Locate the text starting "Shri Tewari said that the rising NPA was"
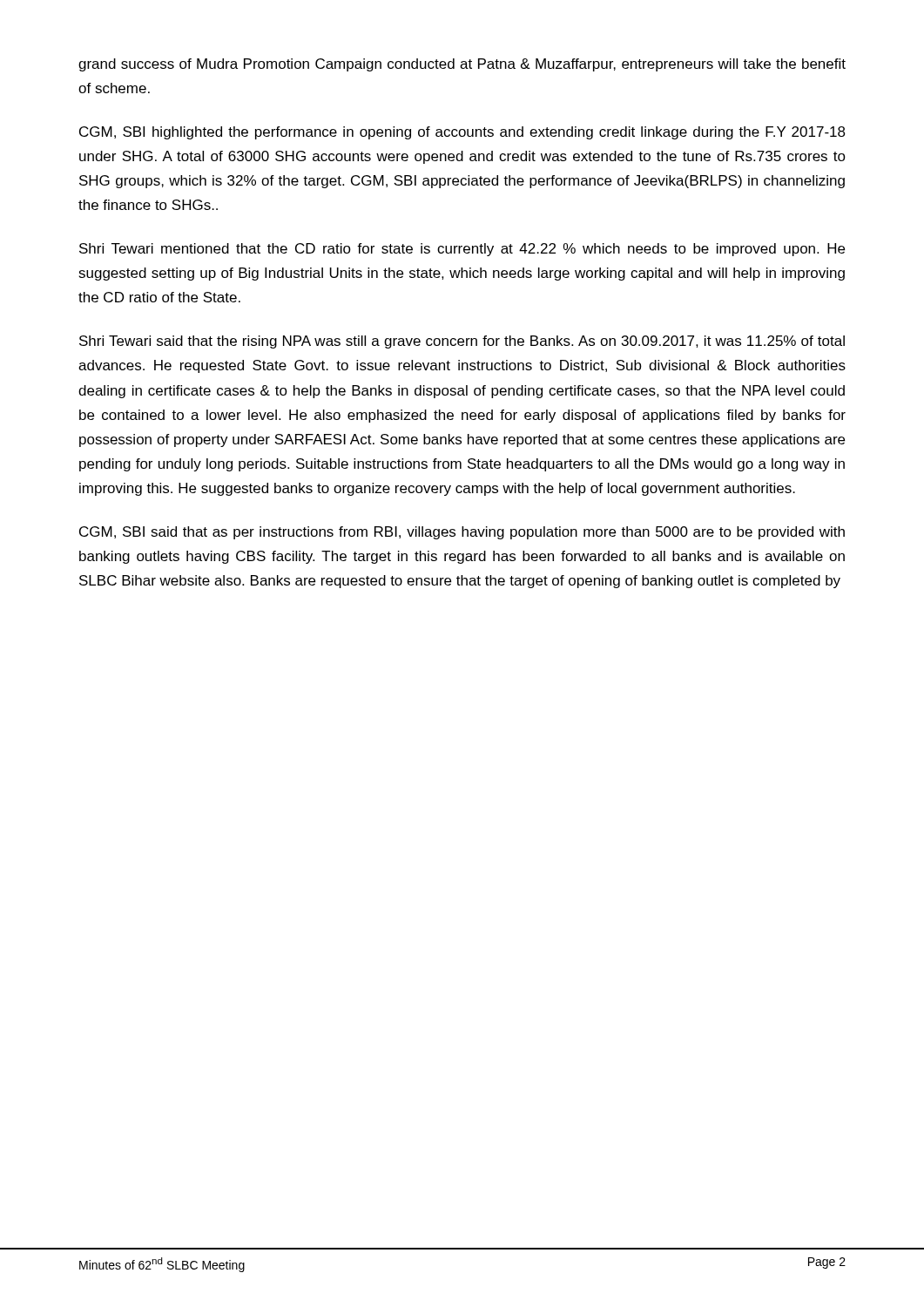Screen dimensions: 1307x924 462,415
